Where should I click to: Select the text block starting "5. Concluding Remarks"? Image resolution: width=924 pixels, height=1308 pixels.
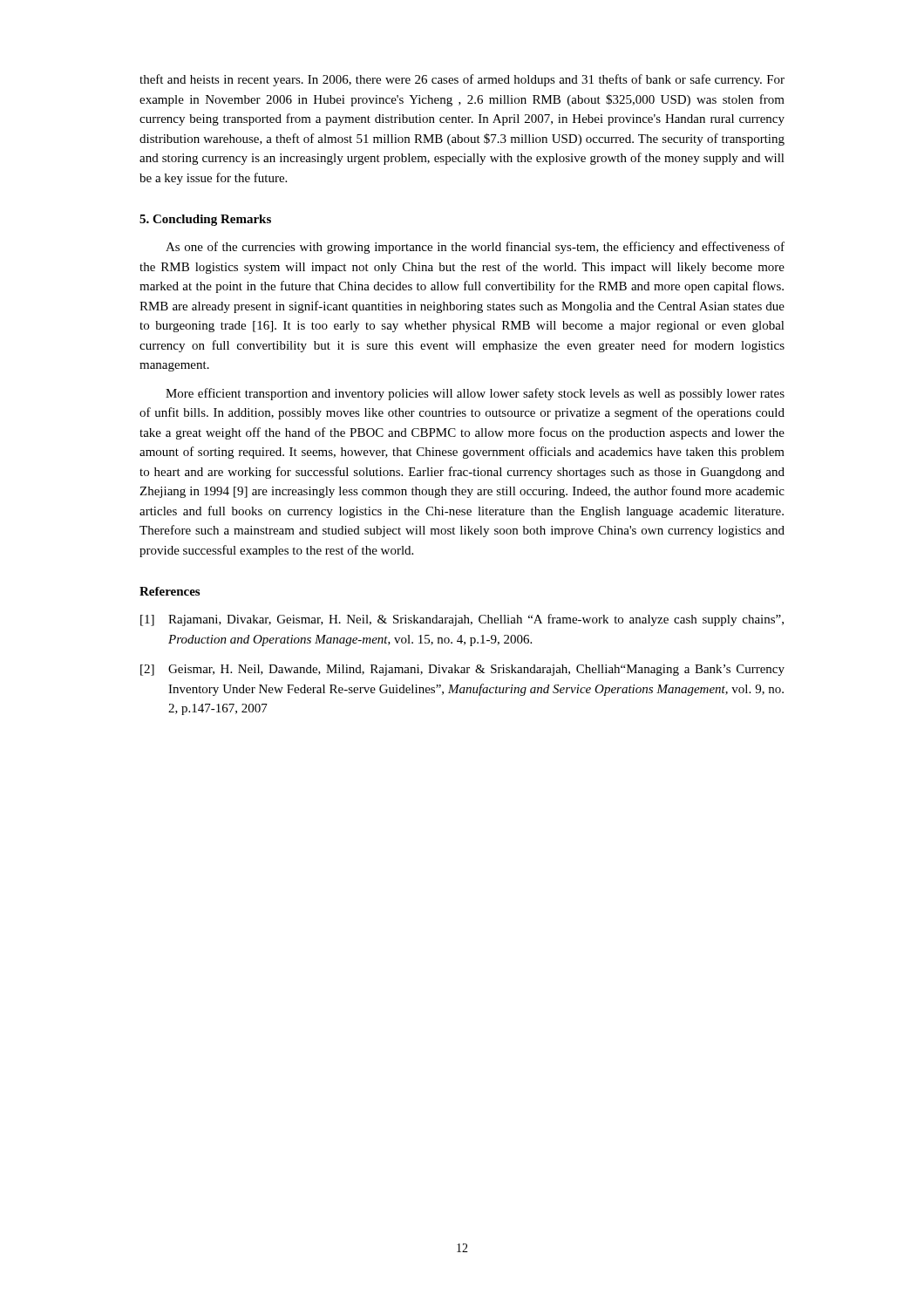pos(205,219)
